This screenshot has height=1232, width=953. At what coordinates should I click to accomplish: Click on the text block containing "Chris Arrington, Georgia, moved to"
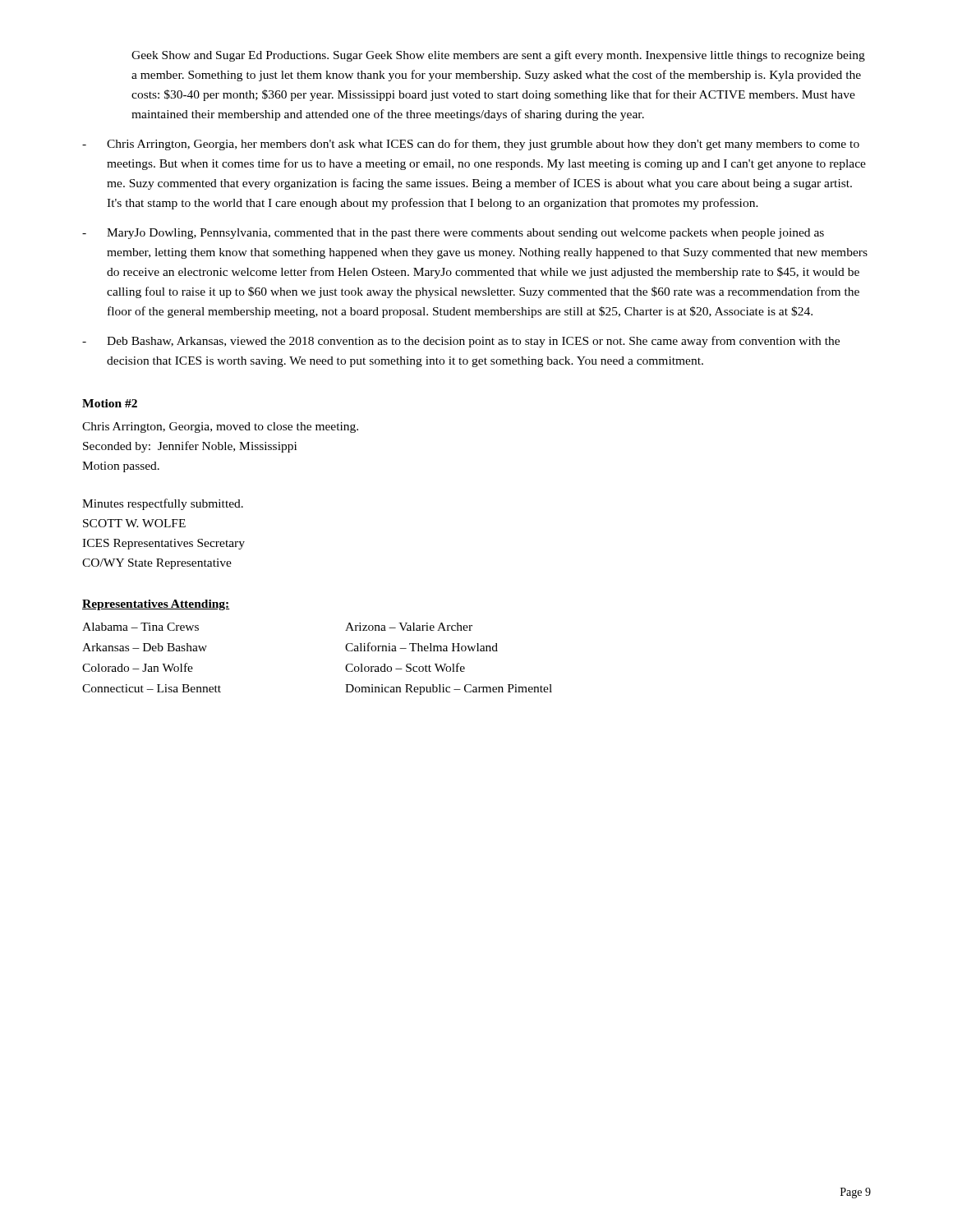pyautogui.click(x=221, y=446)
